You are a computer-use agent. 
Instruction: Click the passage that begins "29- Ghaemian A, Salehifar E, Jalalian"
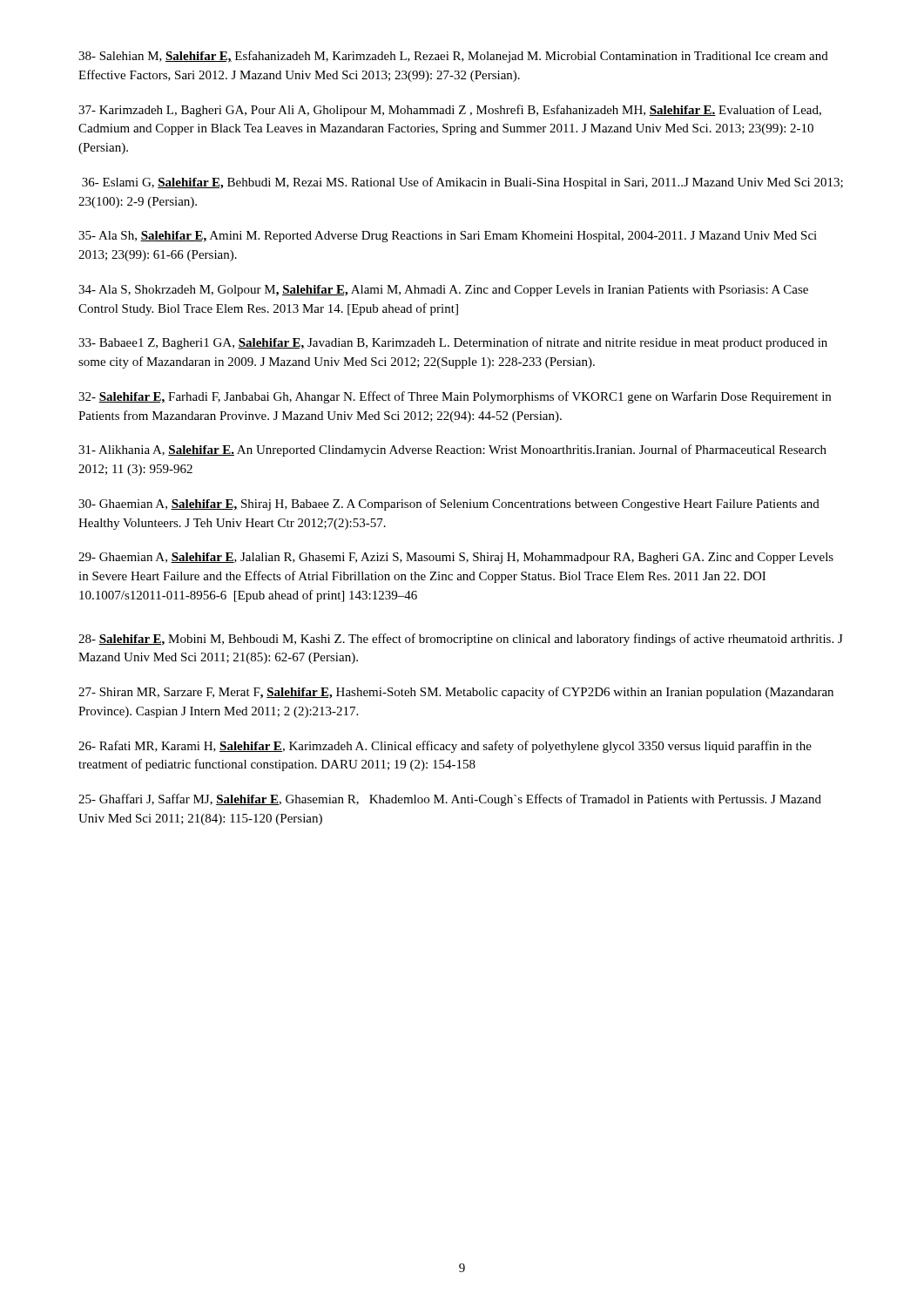[456, 576]
